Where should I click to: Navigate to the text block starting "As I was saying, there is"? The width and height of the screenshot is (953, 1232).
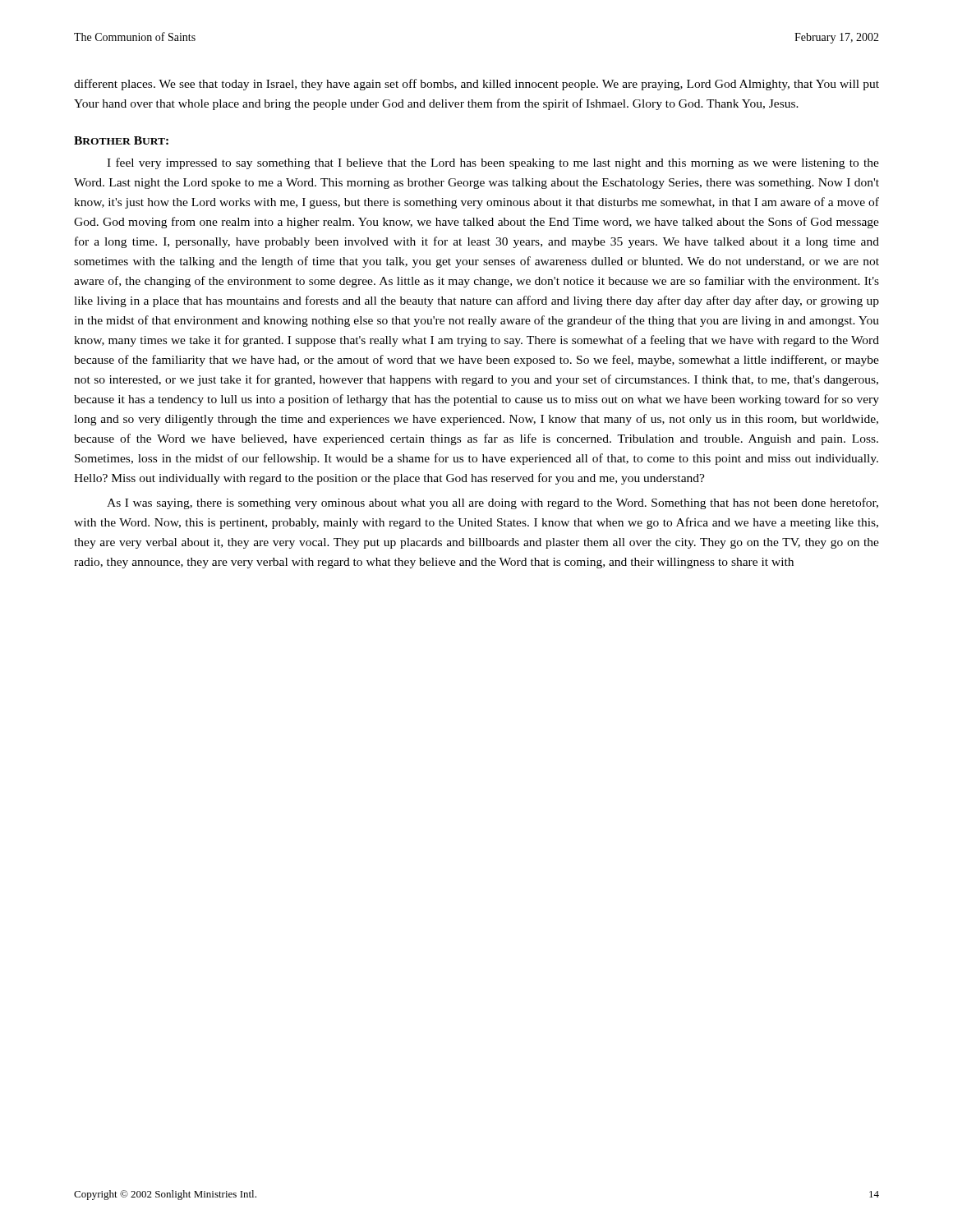click(x=476, y=532)
